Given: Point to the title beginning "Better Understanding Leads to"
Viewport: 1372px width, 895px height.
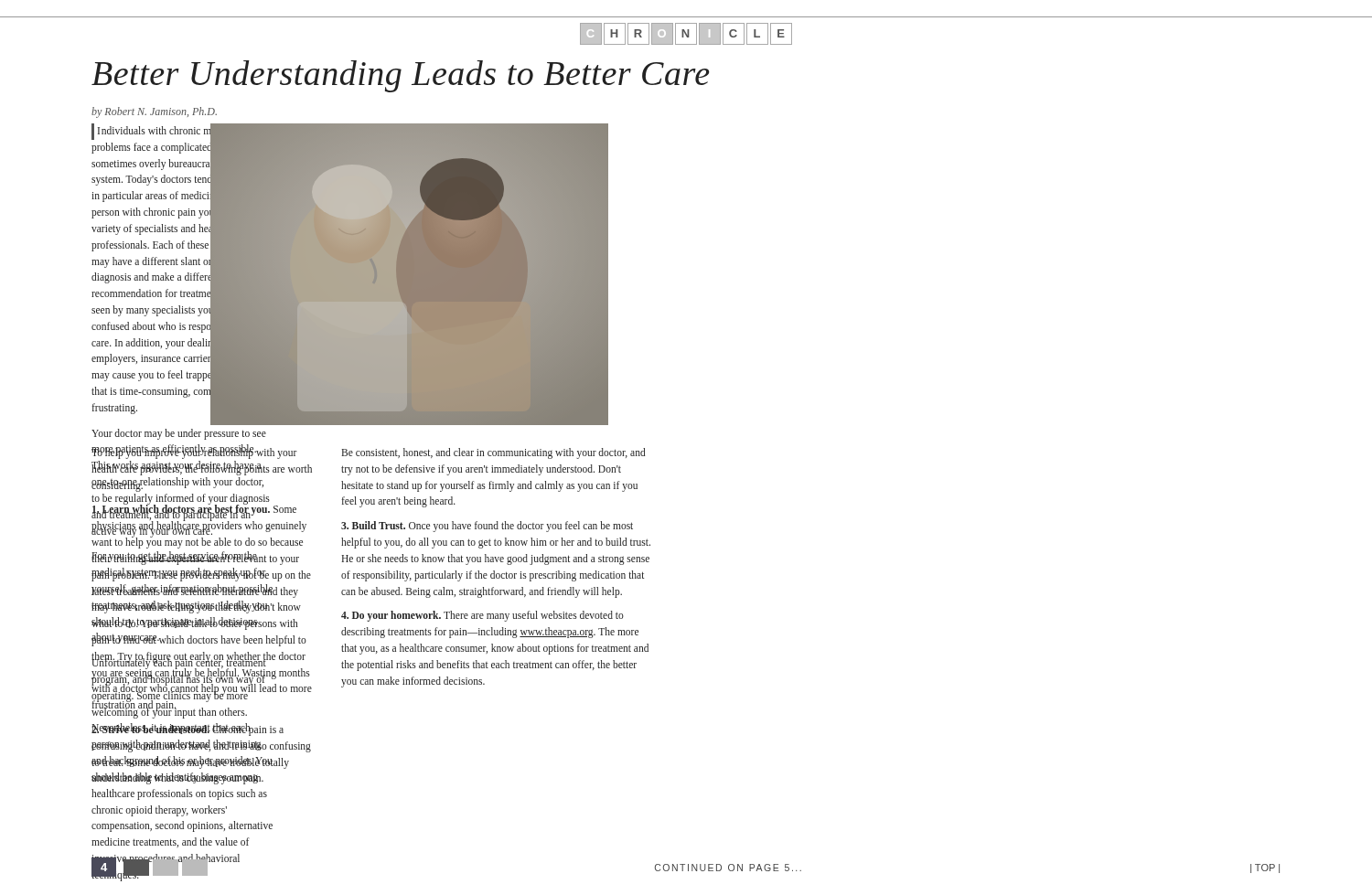Looking at the screenshot, I should tap(686, 73).
